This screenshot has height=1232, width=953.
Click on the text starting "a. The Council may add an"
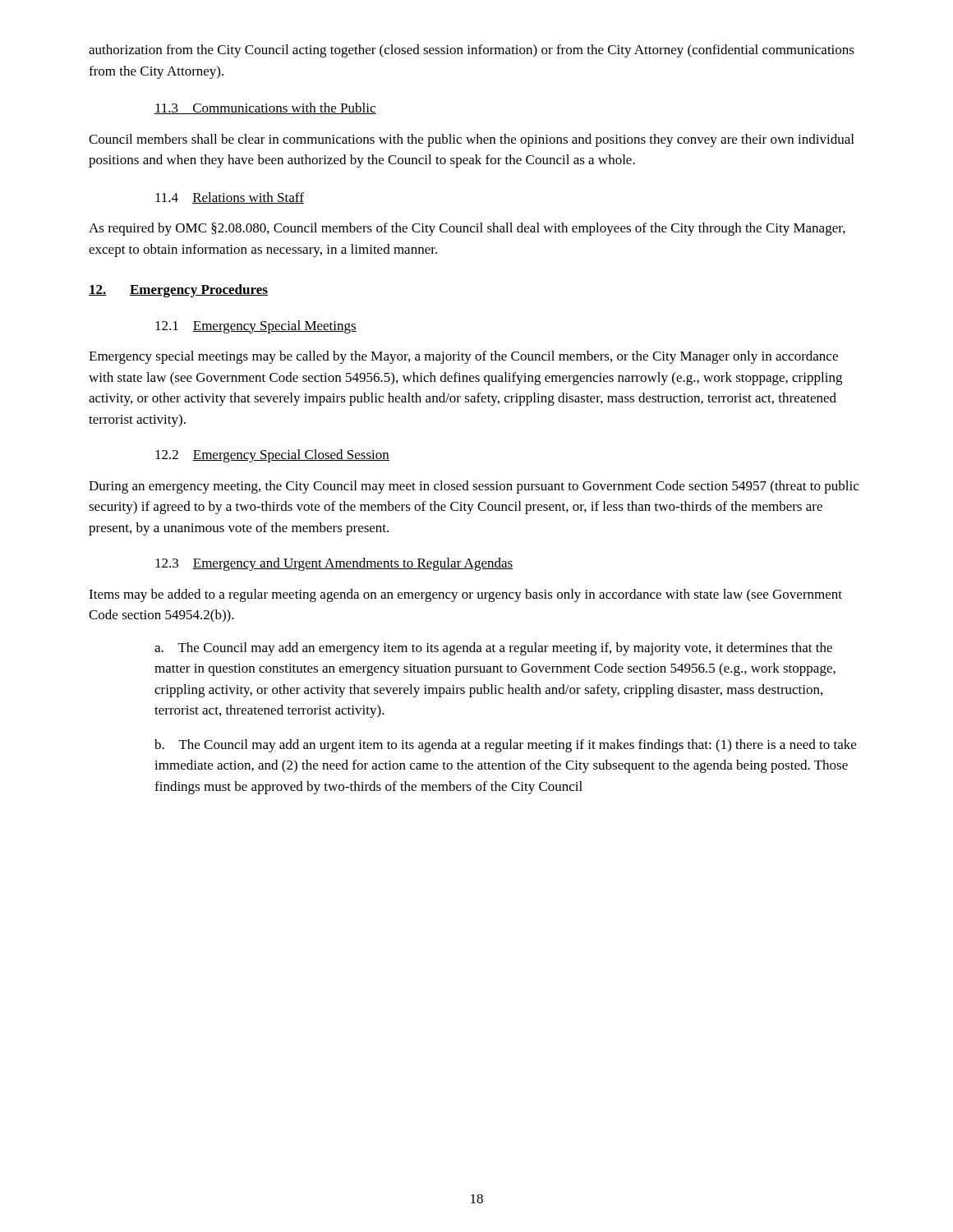[509, 679]
